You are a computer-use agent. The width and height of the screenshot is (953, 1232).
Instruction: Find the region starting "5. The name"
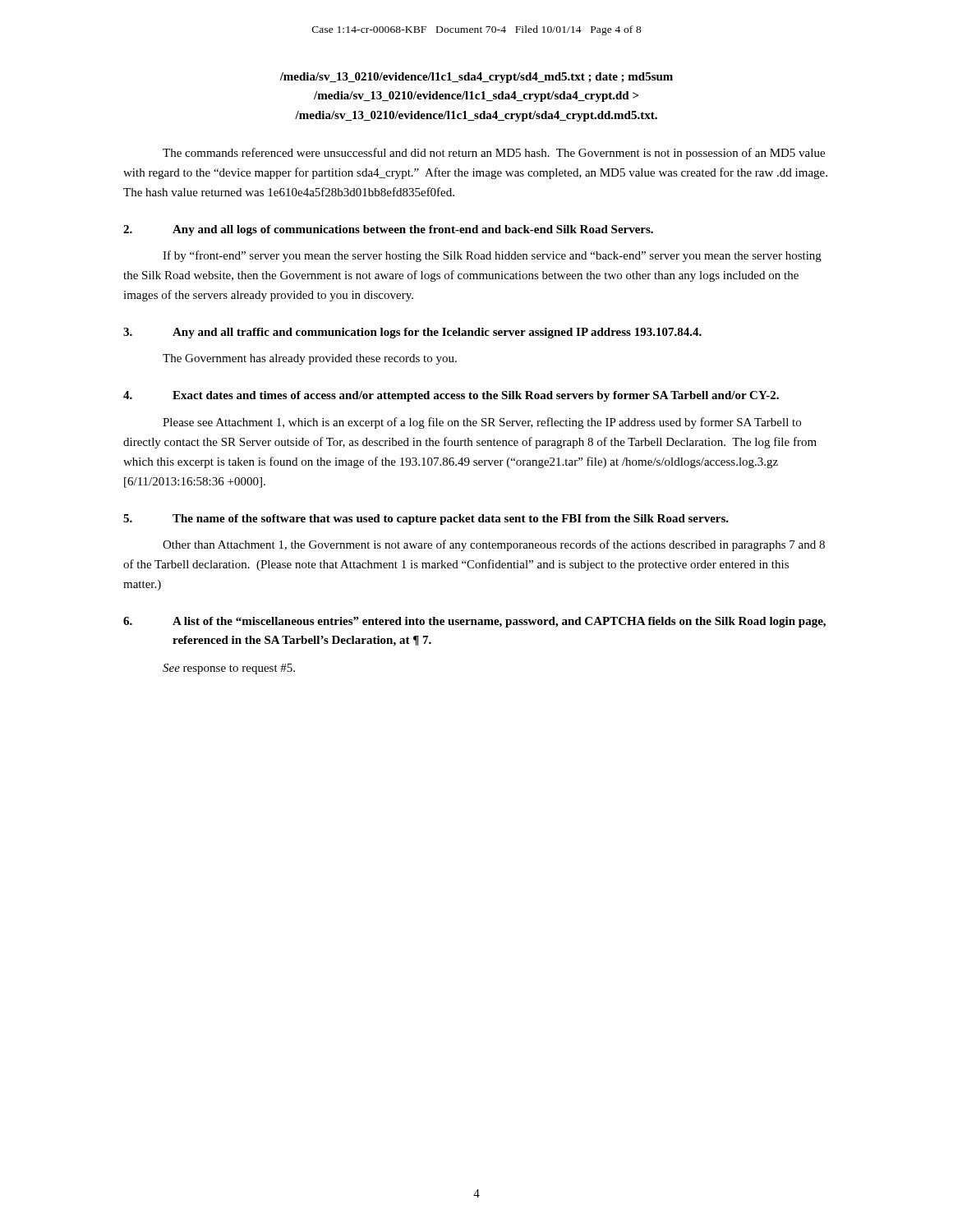click(476, 518)
